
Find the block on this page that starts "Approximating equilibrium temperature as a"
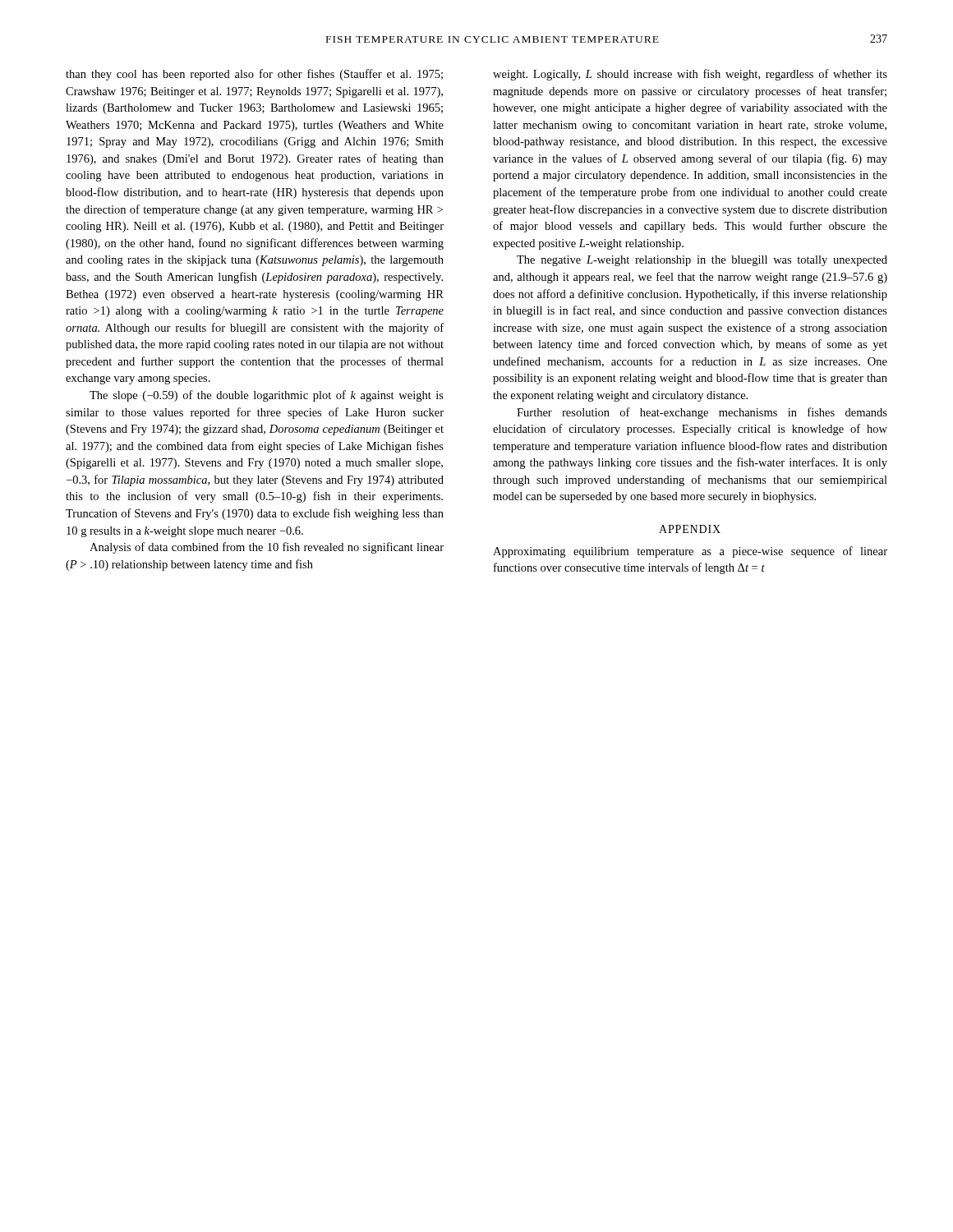pos(690,560)
